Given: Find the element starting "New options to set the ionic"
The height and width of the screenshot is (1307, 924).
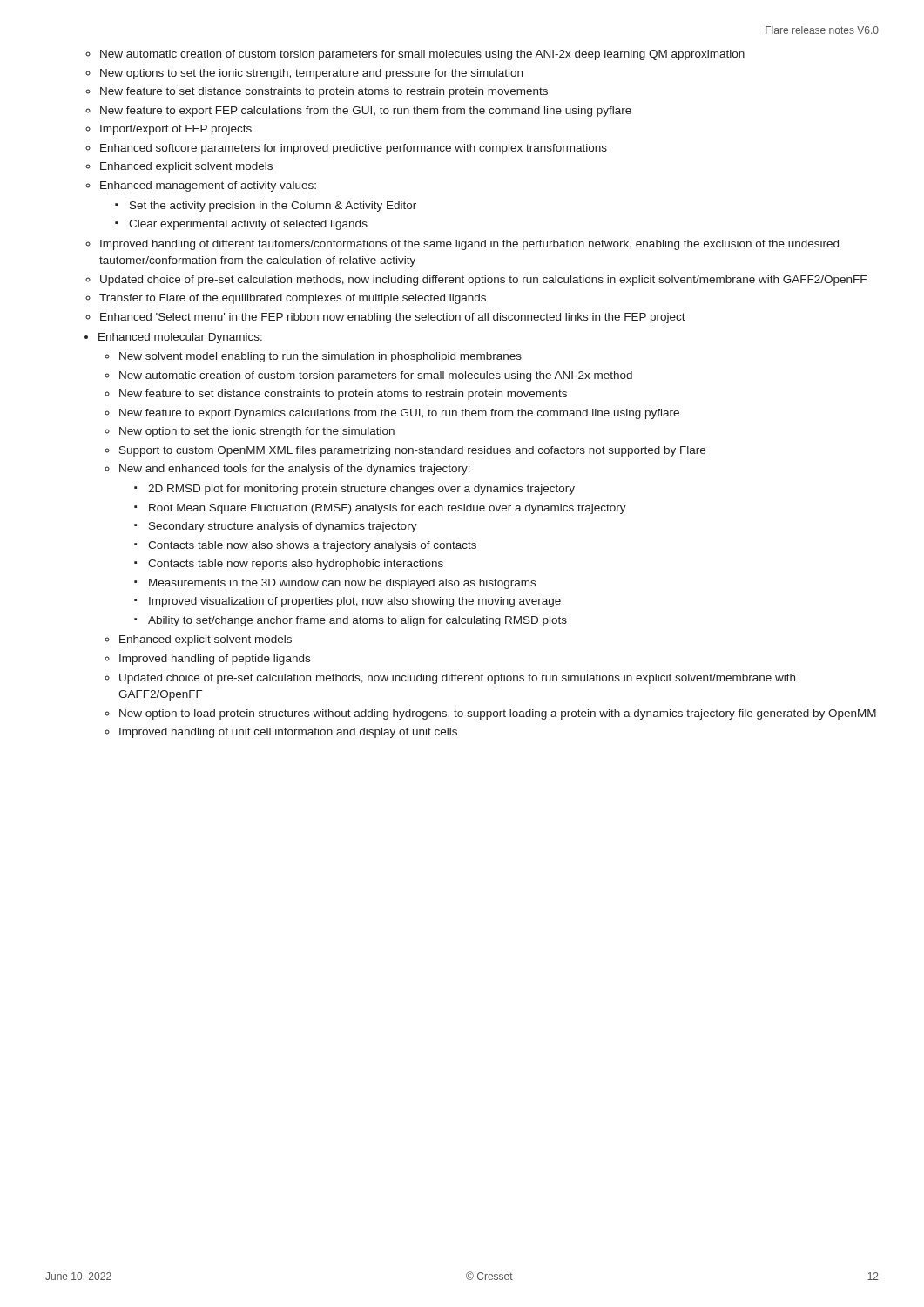Looking at the screenshot, I should click(311, 72).
